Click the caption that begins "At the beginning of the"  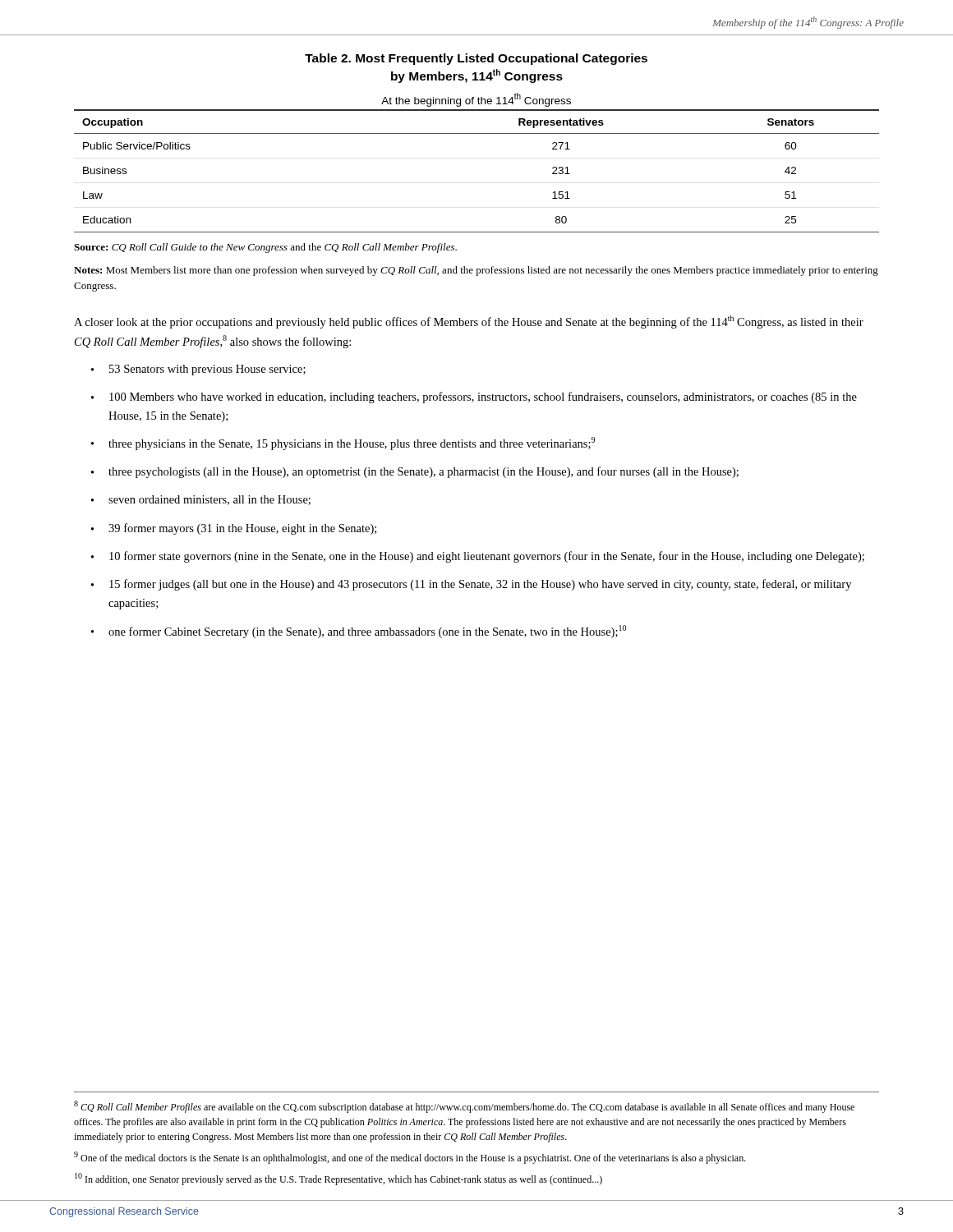tap(476, 99)
